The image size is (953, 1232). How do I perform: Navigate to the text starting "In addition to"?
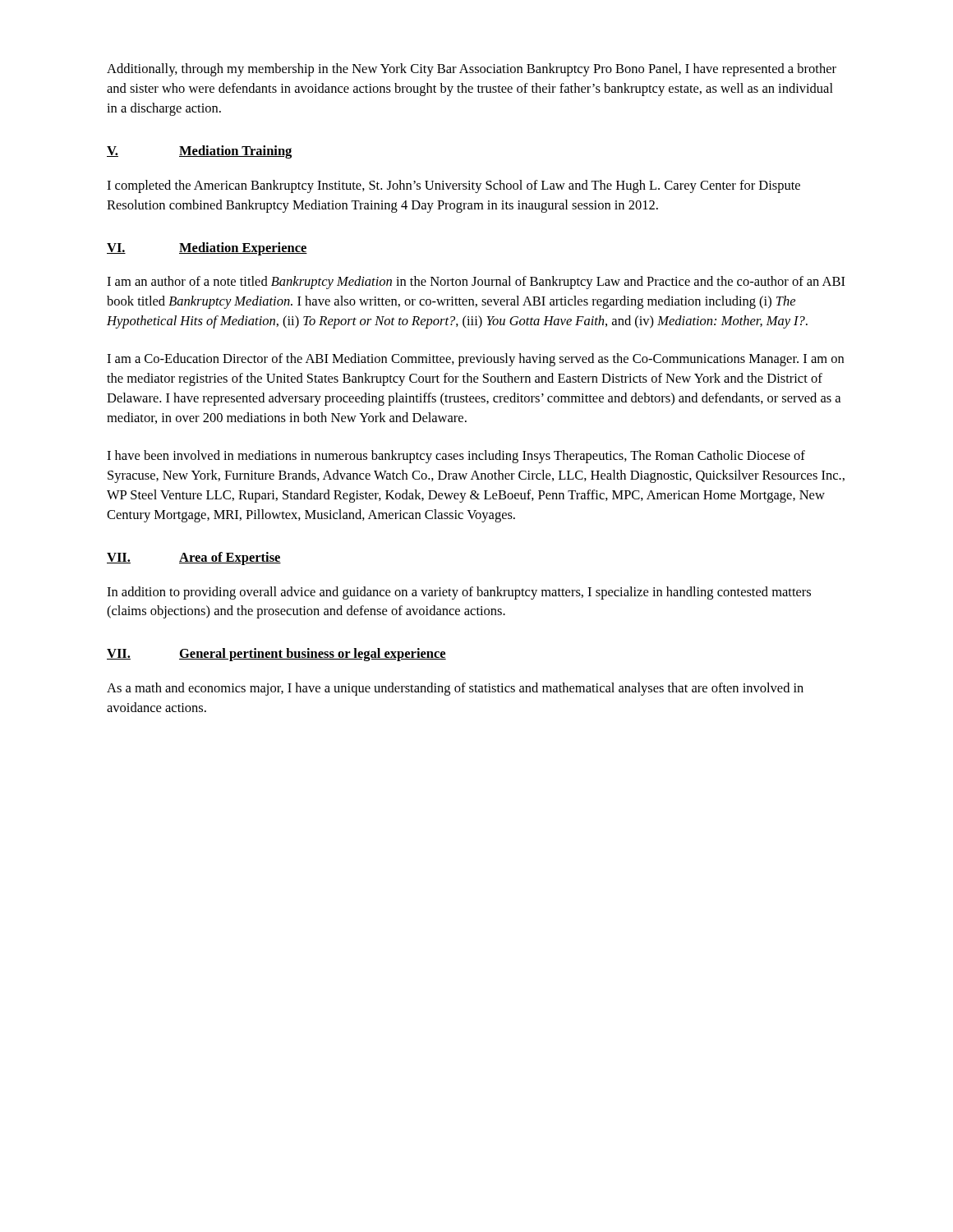pyautogui.click(x=459, y=601)
